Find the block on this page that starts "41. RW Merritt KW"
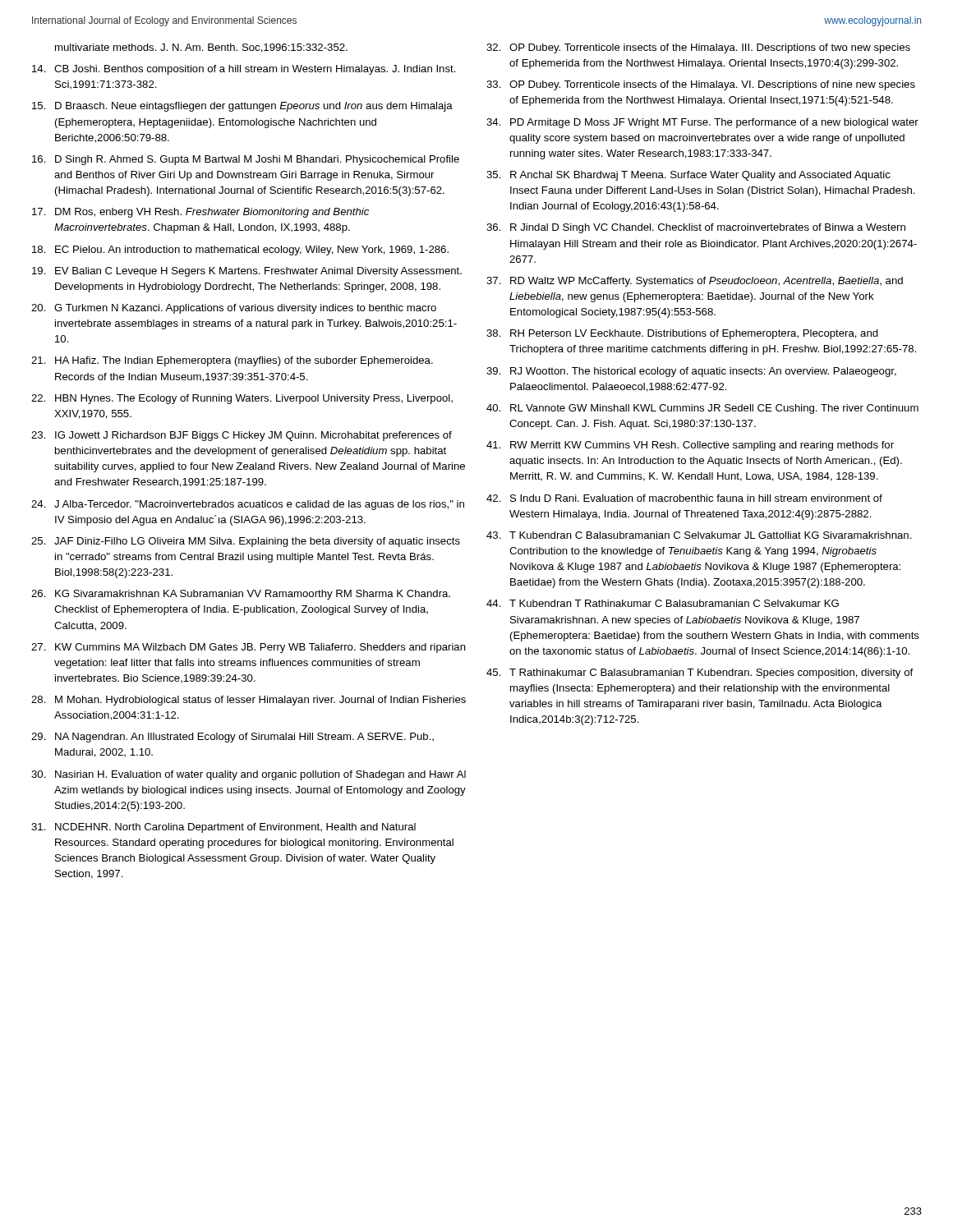This screenshot has height=1232, width=953. (704, 461)
